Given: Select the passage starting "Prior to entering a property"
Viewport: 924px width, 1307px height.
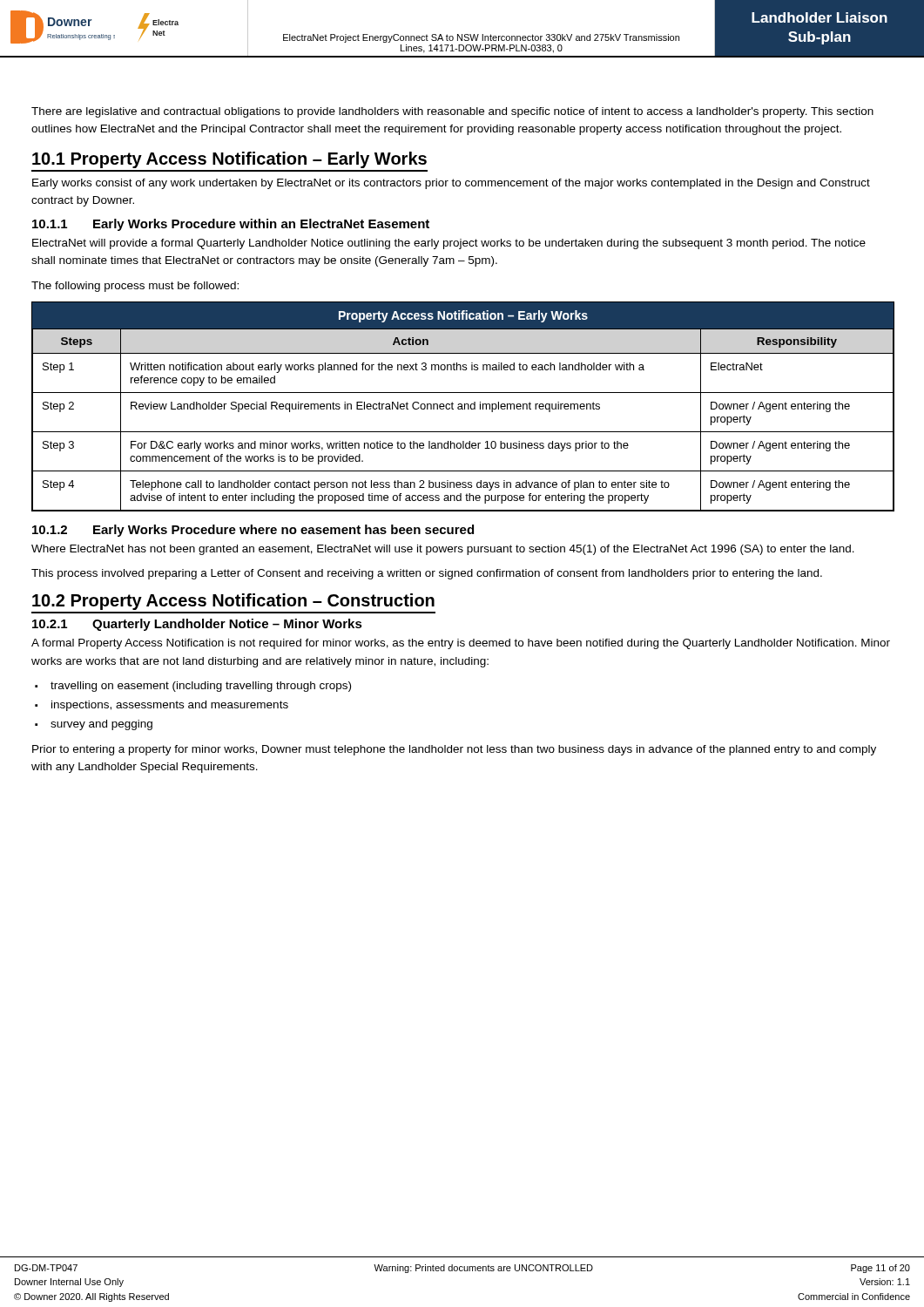Looking at the screenshot, I should coord(454,757).
